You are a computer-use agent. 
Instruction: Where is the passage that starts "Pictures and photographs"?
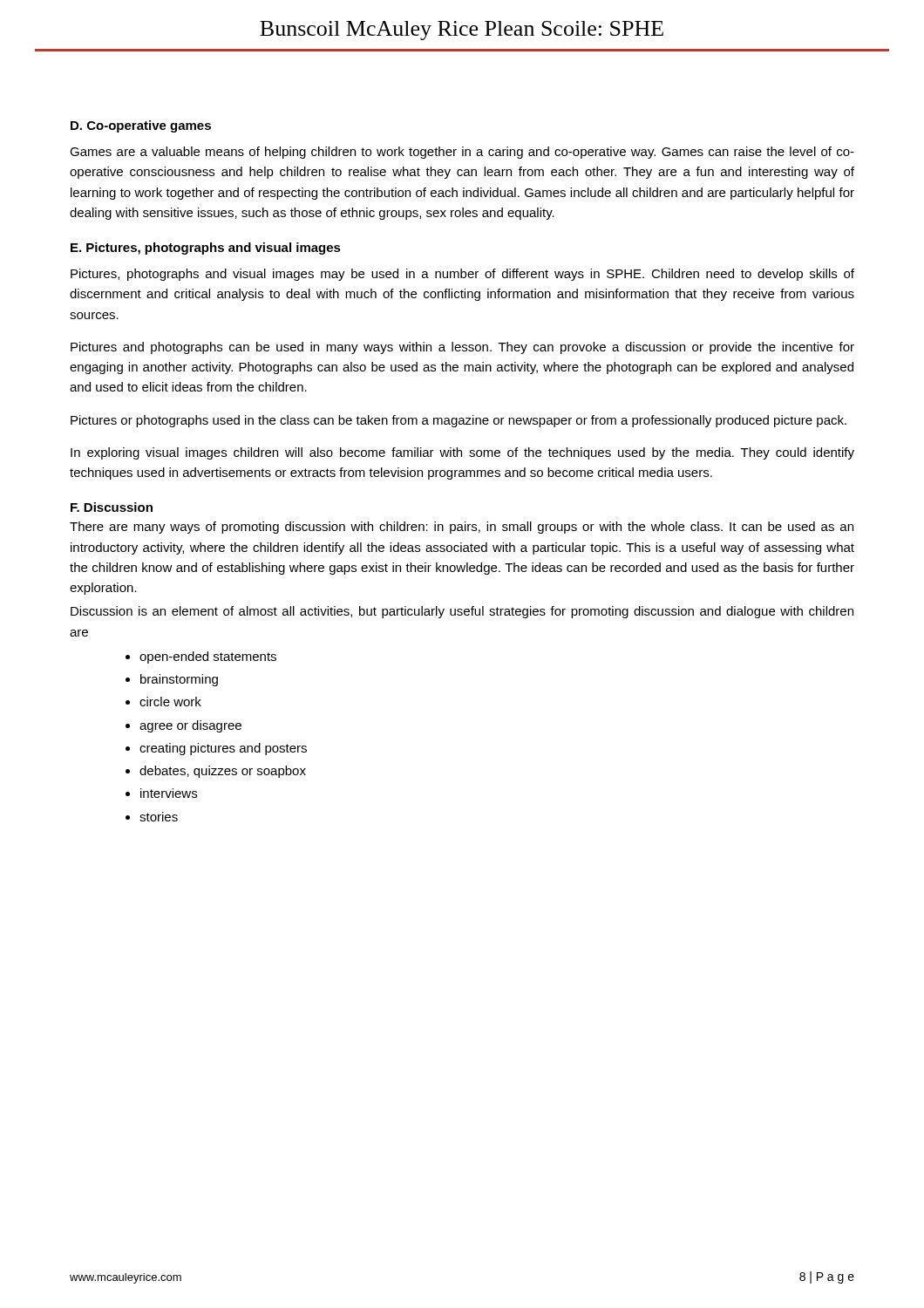[462, 367]
